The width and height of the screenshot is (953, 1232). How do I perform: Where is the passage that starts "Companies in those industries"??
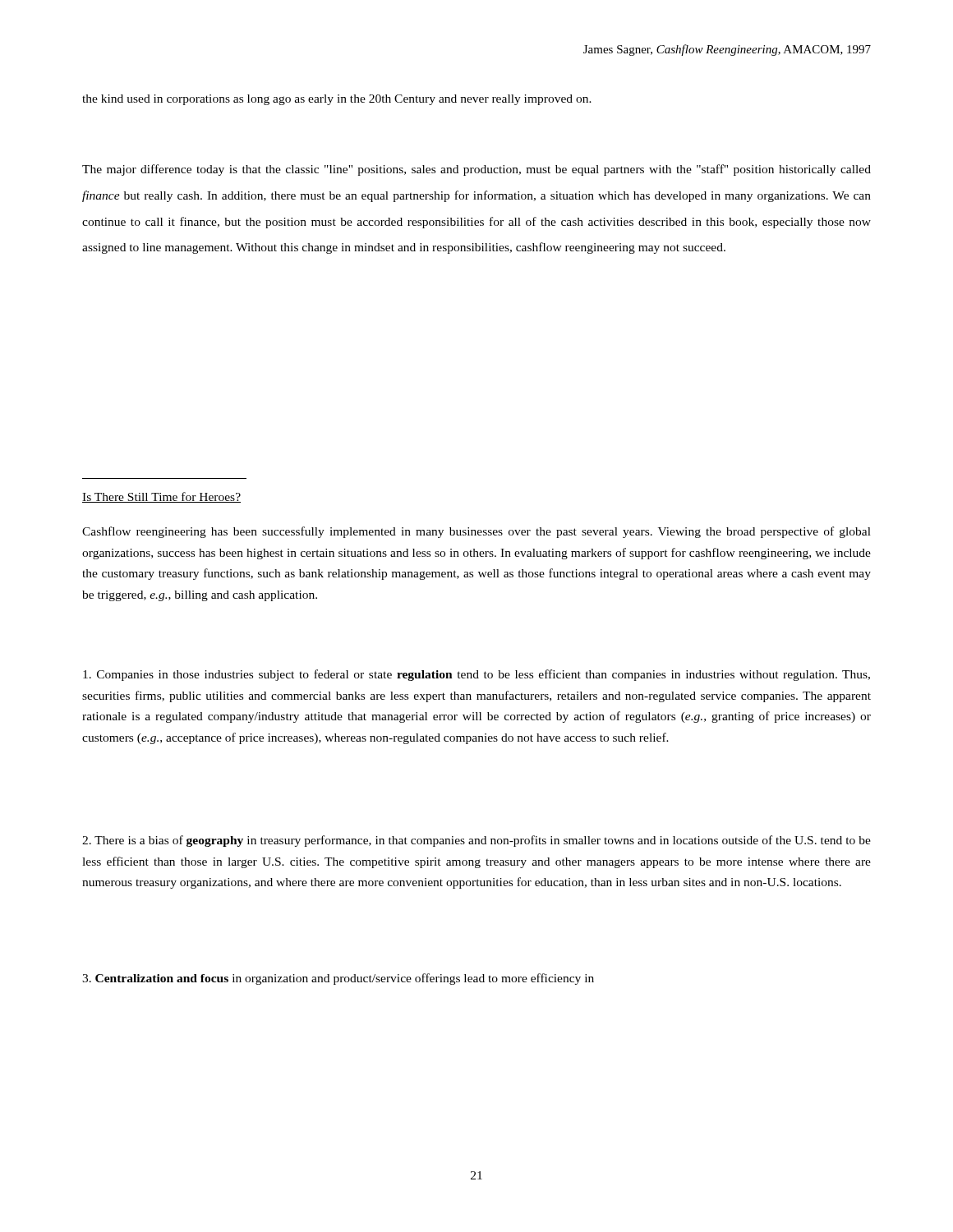click(x=476, y=705)
